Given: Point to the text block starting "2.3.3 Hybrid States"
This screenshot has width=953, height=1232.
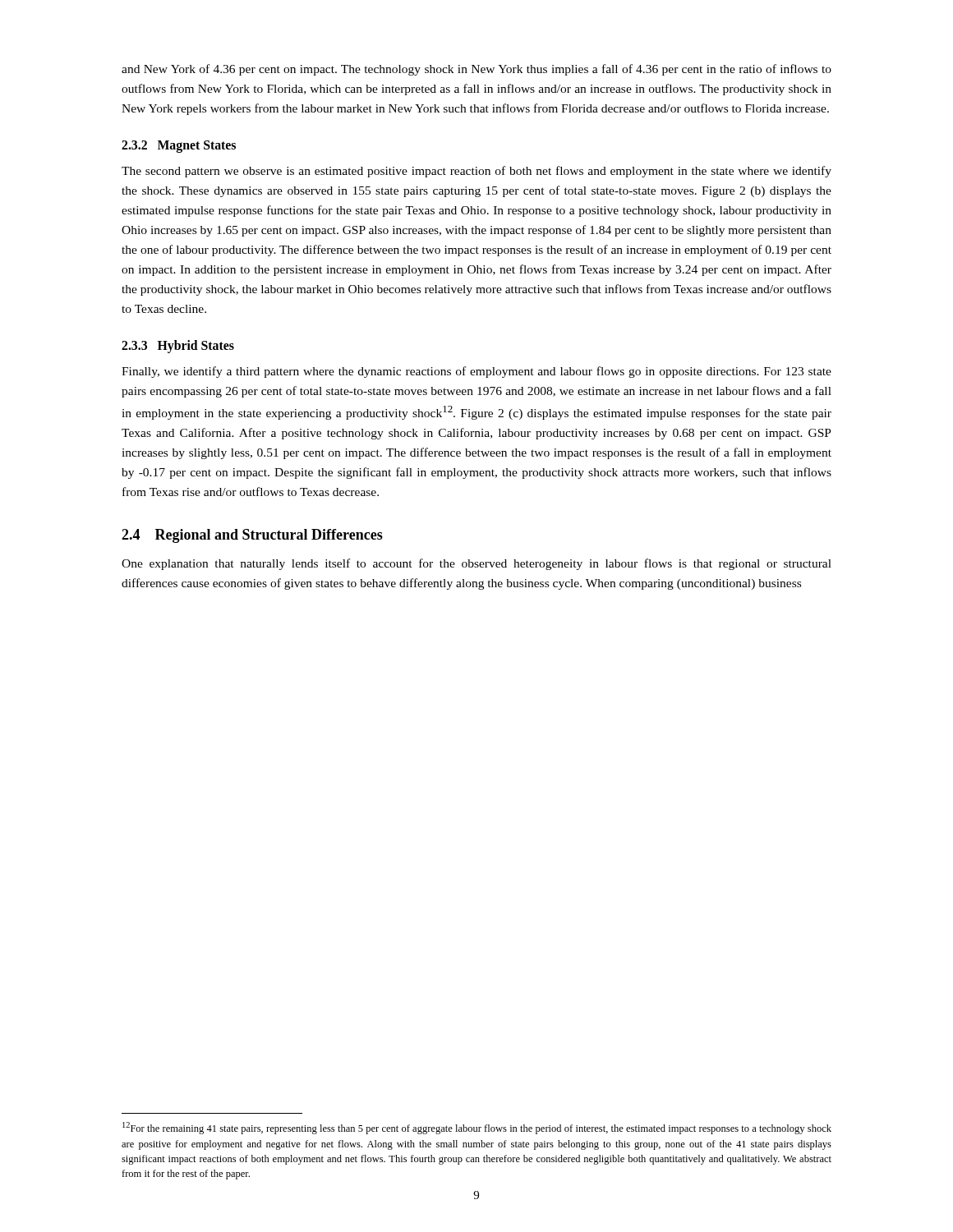Looking at the screenshot, I should (x=178, y=346).
